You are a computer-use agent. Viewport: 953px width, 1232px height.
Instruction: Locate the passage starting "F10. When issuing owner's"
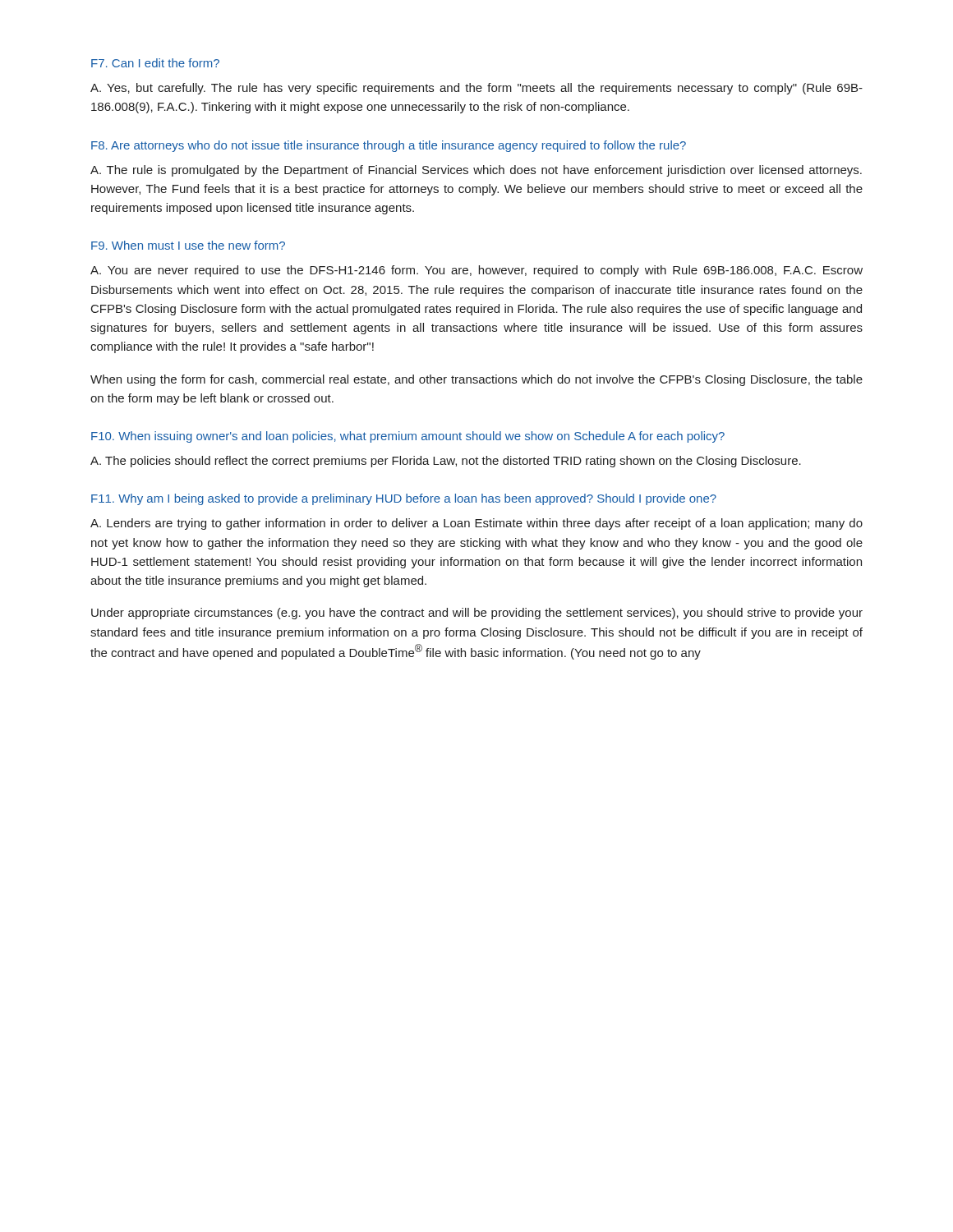pos(408,436)
